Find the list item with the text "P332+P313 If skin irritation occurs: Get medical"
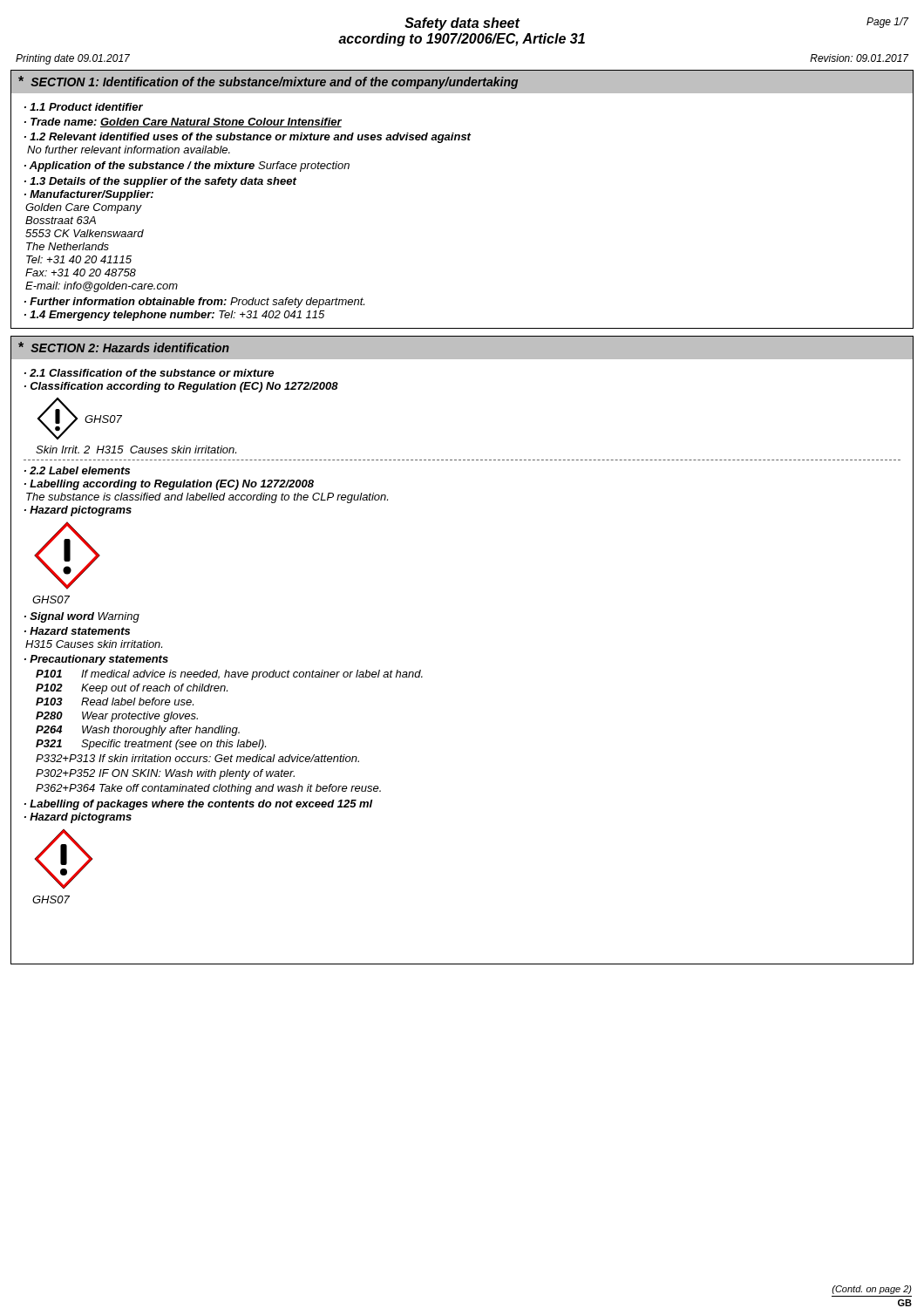Screen dimensions: 1308x924 (198, 758)
